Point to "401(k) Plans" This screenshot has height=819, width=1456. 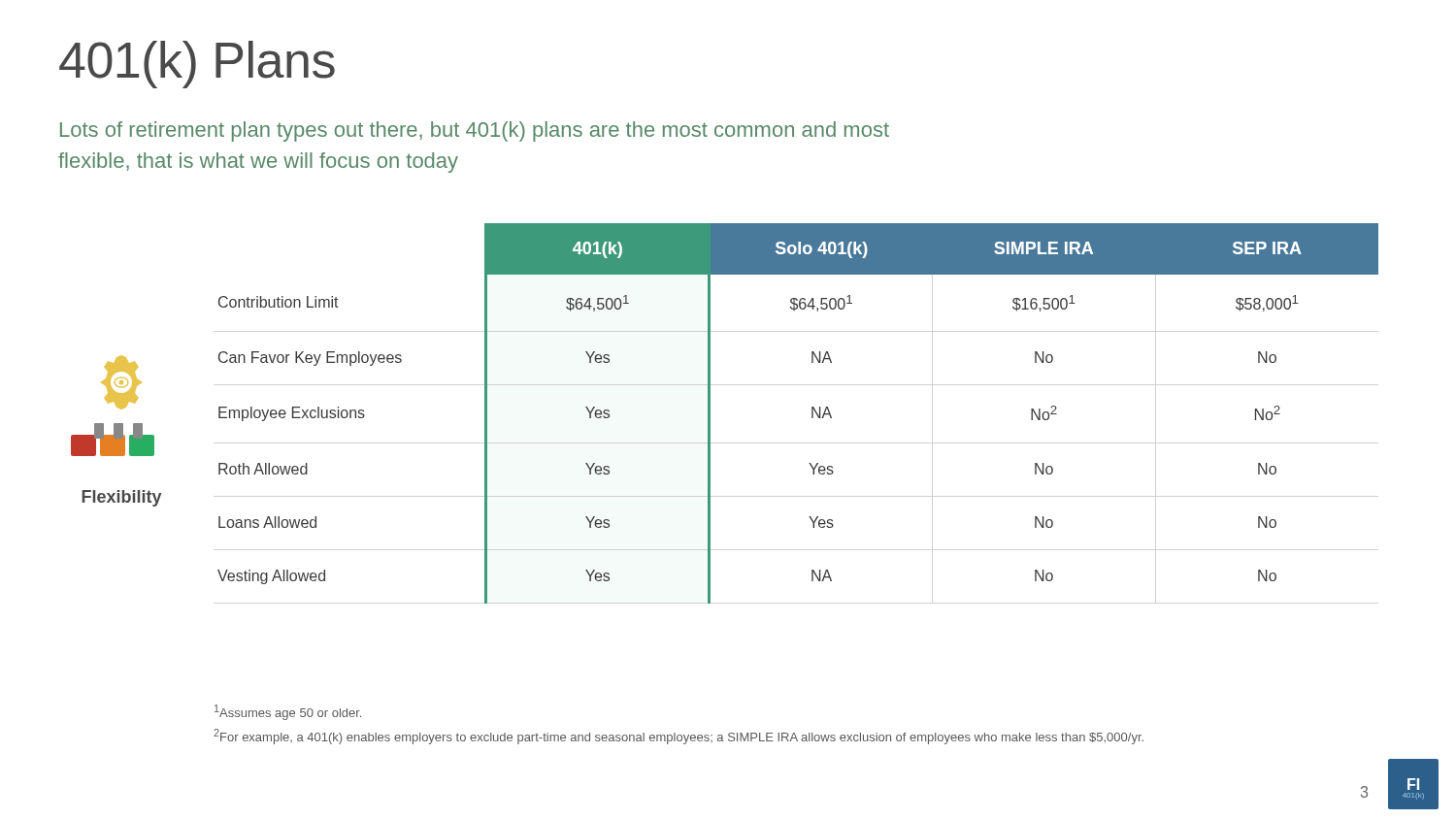(x=197, y=60)
